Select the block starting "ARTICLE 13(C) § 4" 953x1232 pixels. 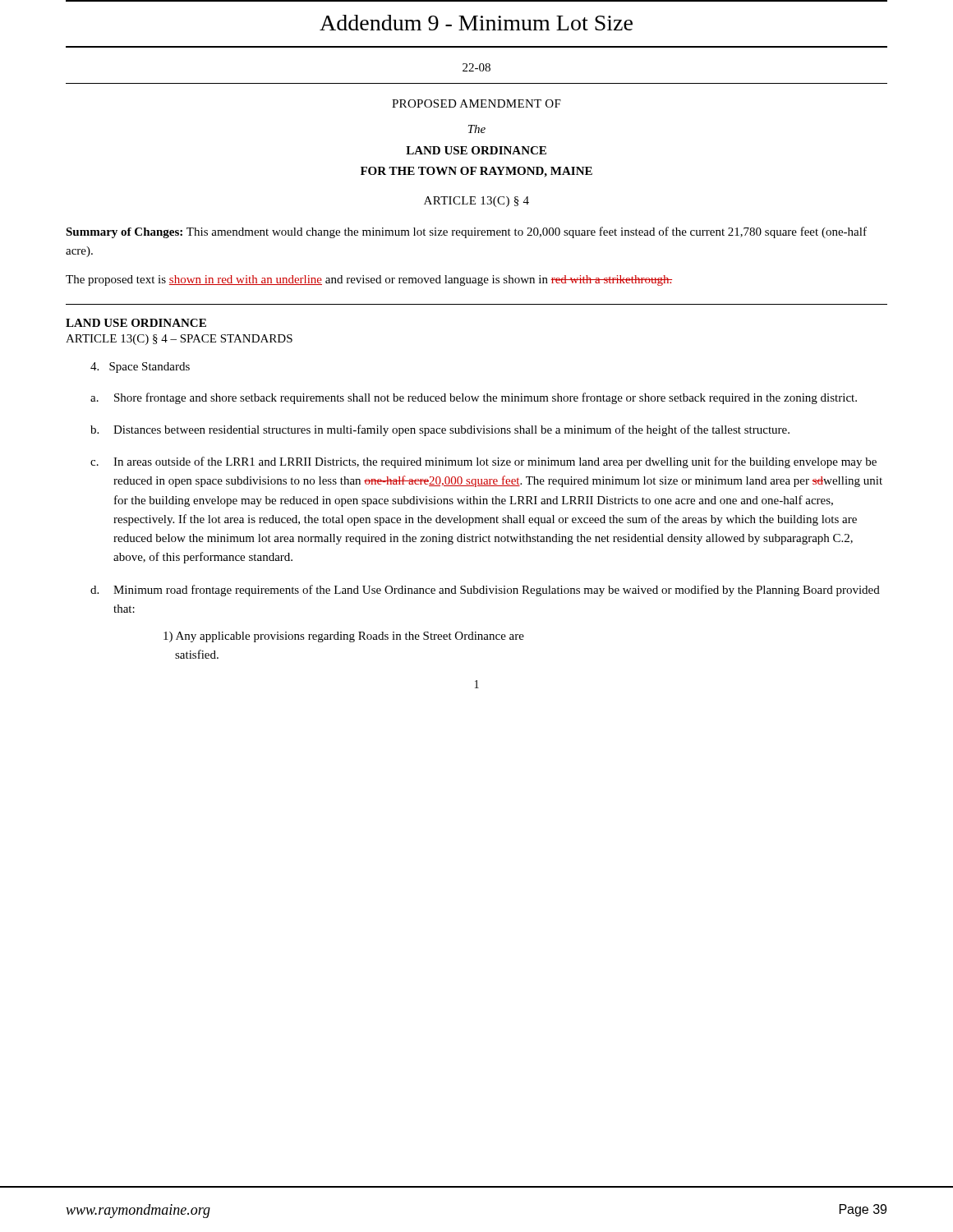coord(476,200)
